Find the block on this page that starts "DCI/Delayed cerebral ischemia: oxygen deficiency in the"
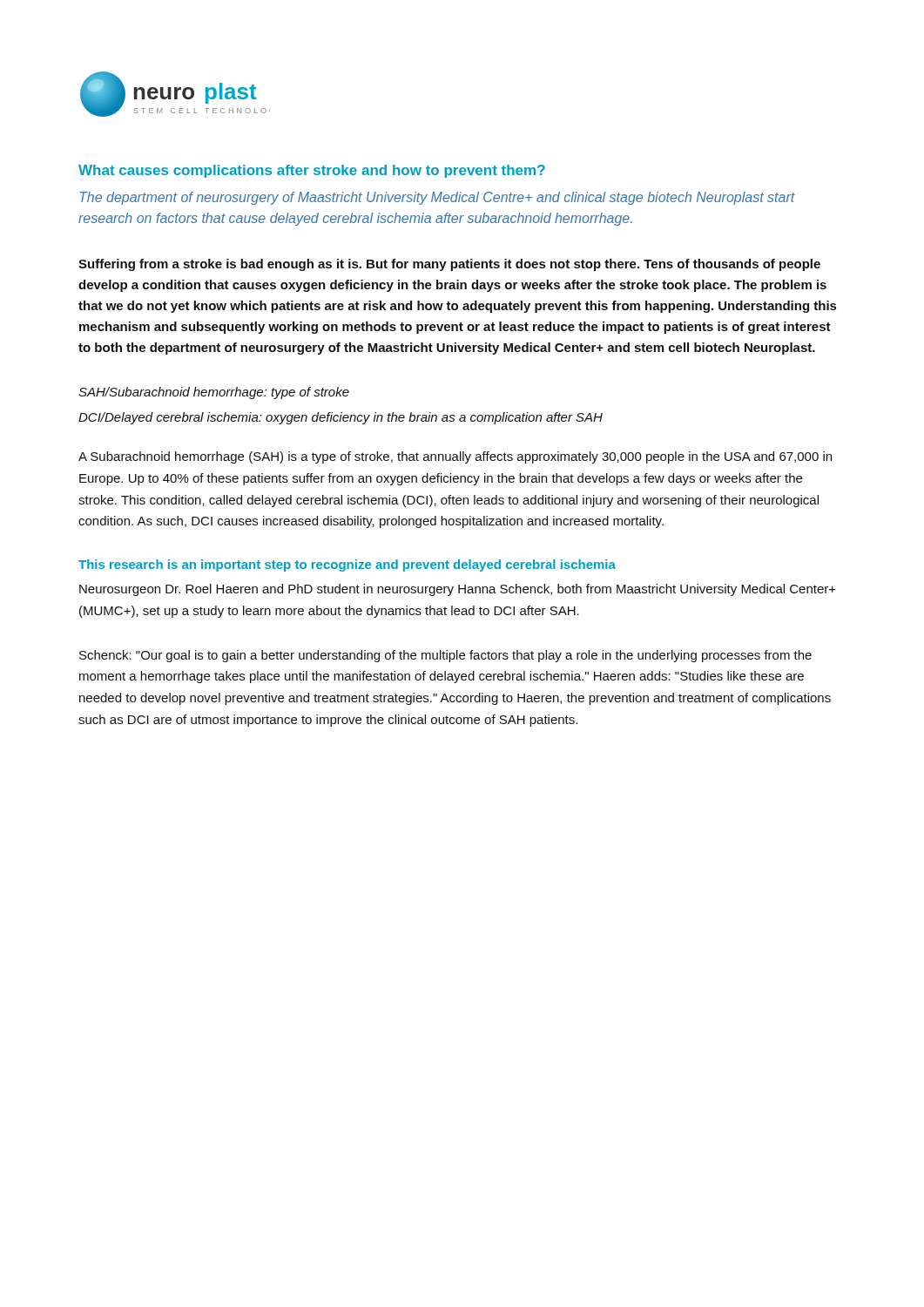Image resolution: width=924 pixels, height=1307 pixels. 340,417
